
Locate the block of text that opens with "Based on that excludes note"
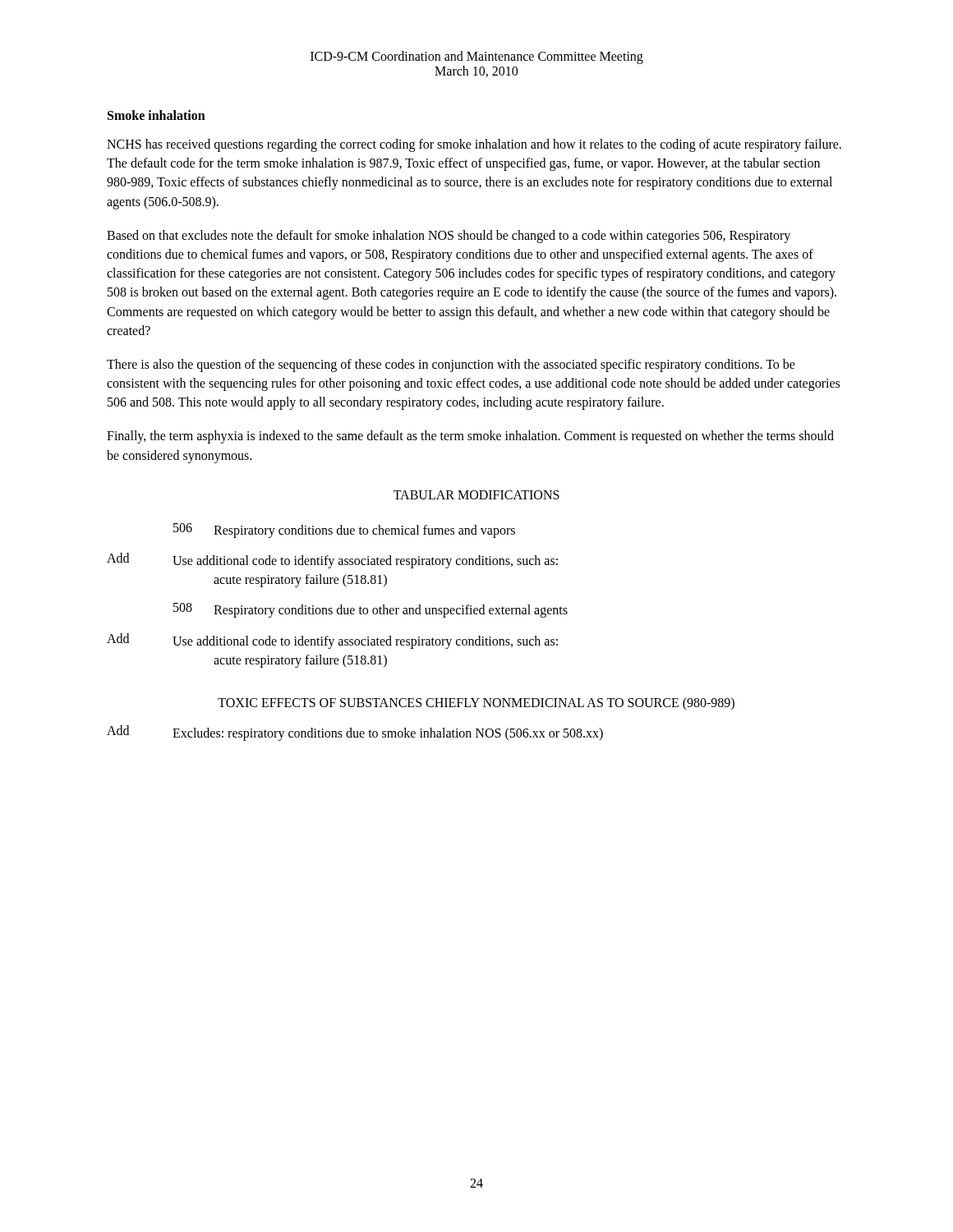472,283
